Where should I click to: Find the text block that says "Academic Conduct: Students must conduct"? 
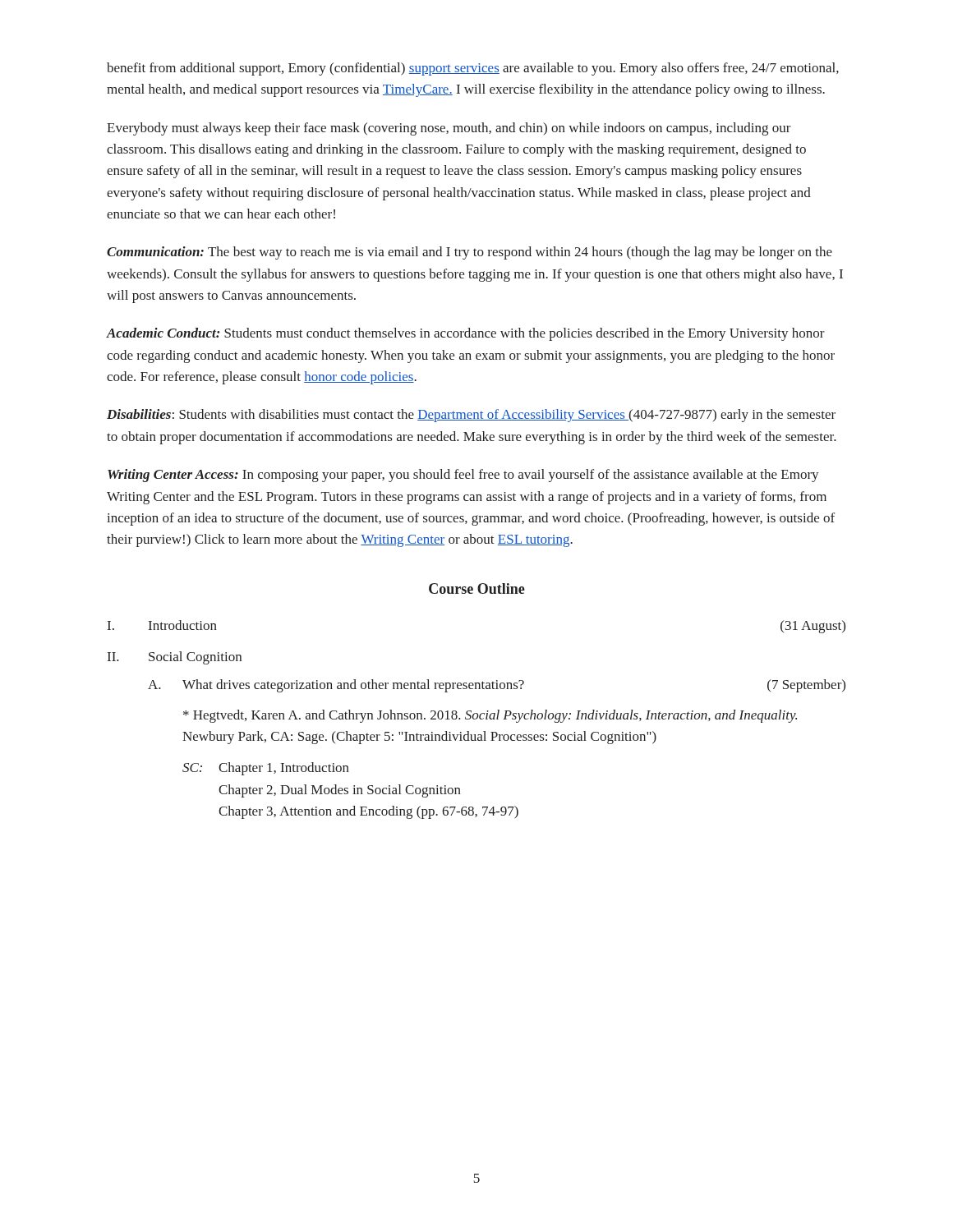tap(471, 355)
